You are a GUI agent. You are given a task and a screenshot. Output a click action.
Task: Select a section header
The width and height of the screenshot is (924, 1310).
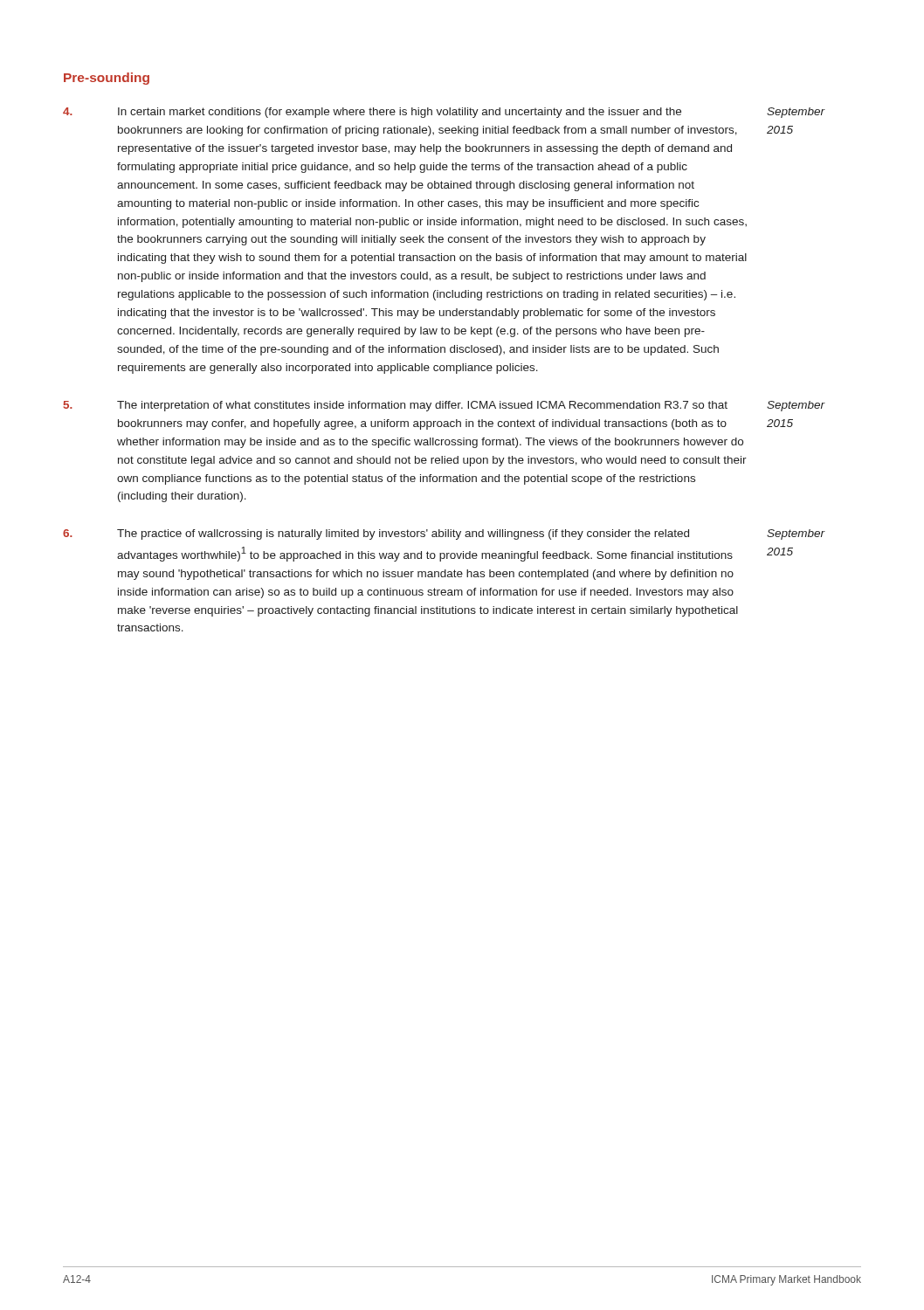[x=107, y=77]
